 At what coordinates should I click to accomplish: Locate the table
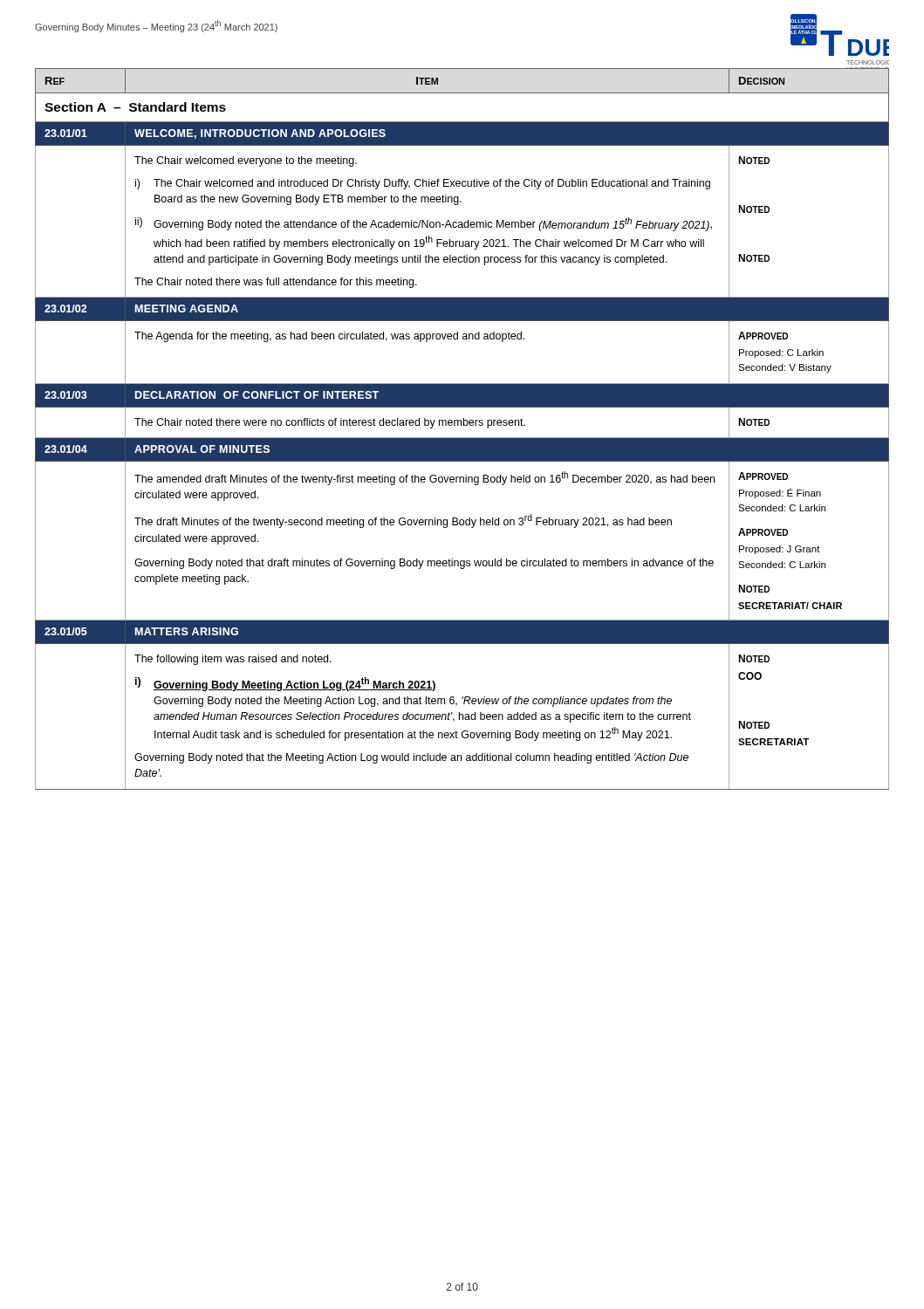point(462,429)
